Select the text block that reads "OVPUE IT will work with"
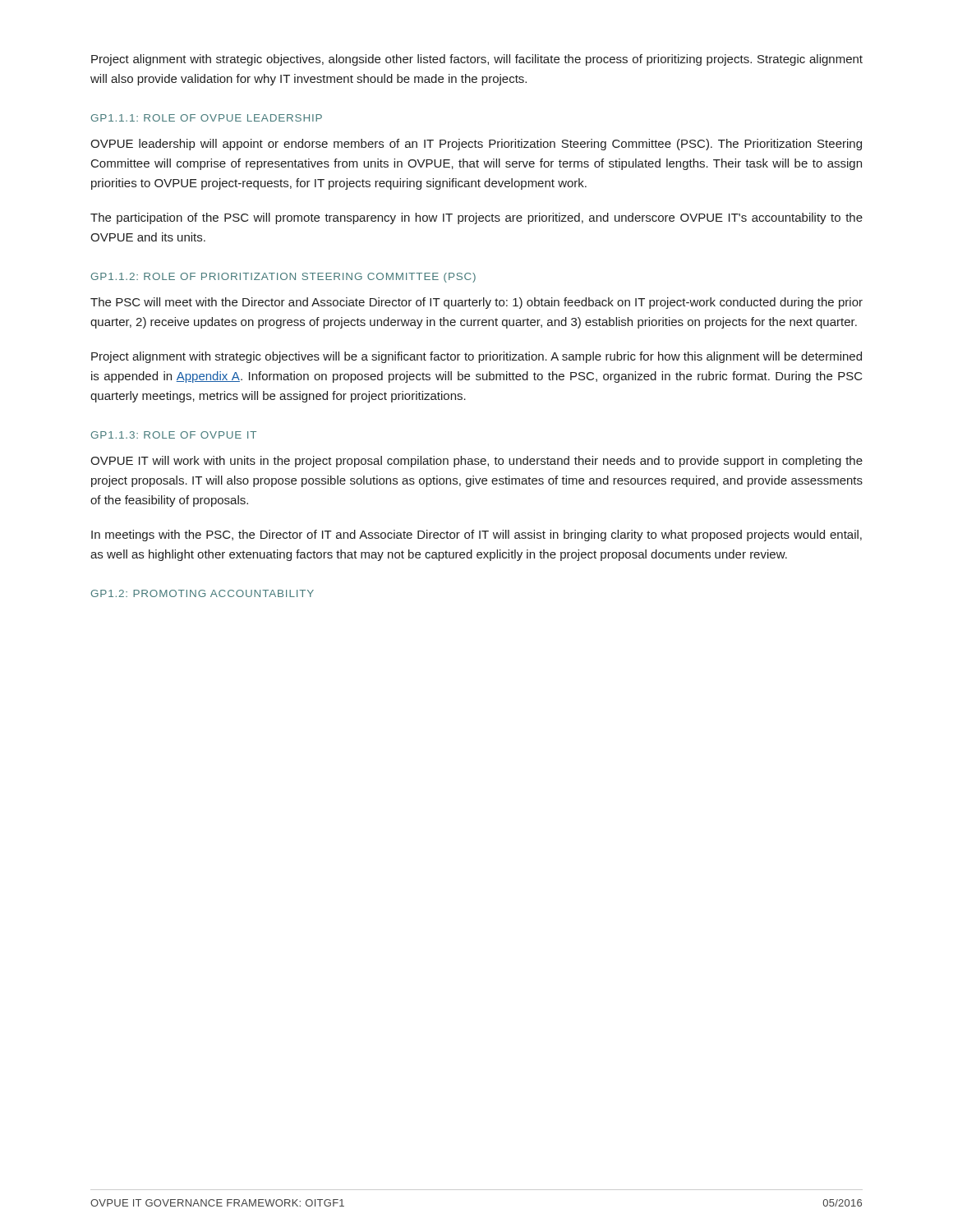 (476, 480)
